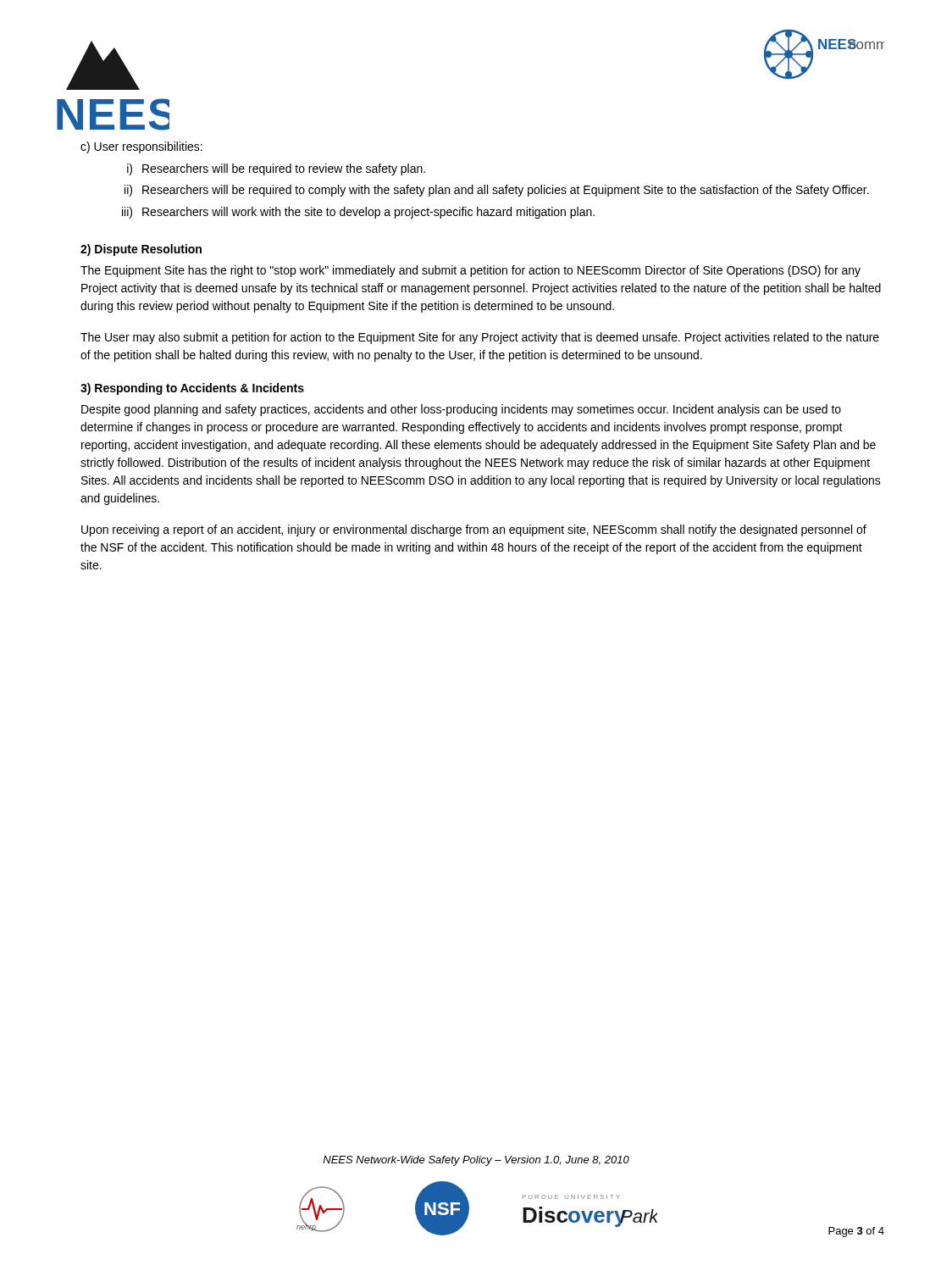Viewport: 952px width, 1271px height.
Task: Find the passage starting "The User may also submit a petition"
Action: (x=480, y=346)
